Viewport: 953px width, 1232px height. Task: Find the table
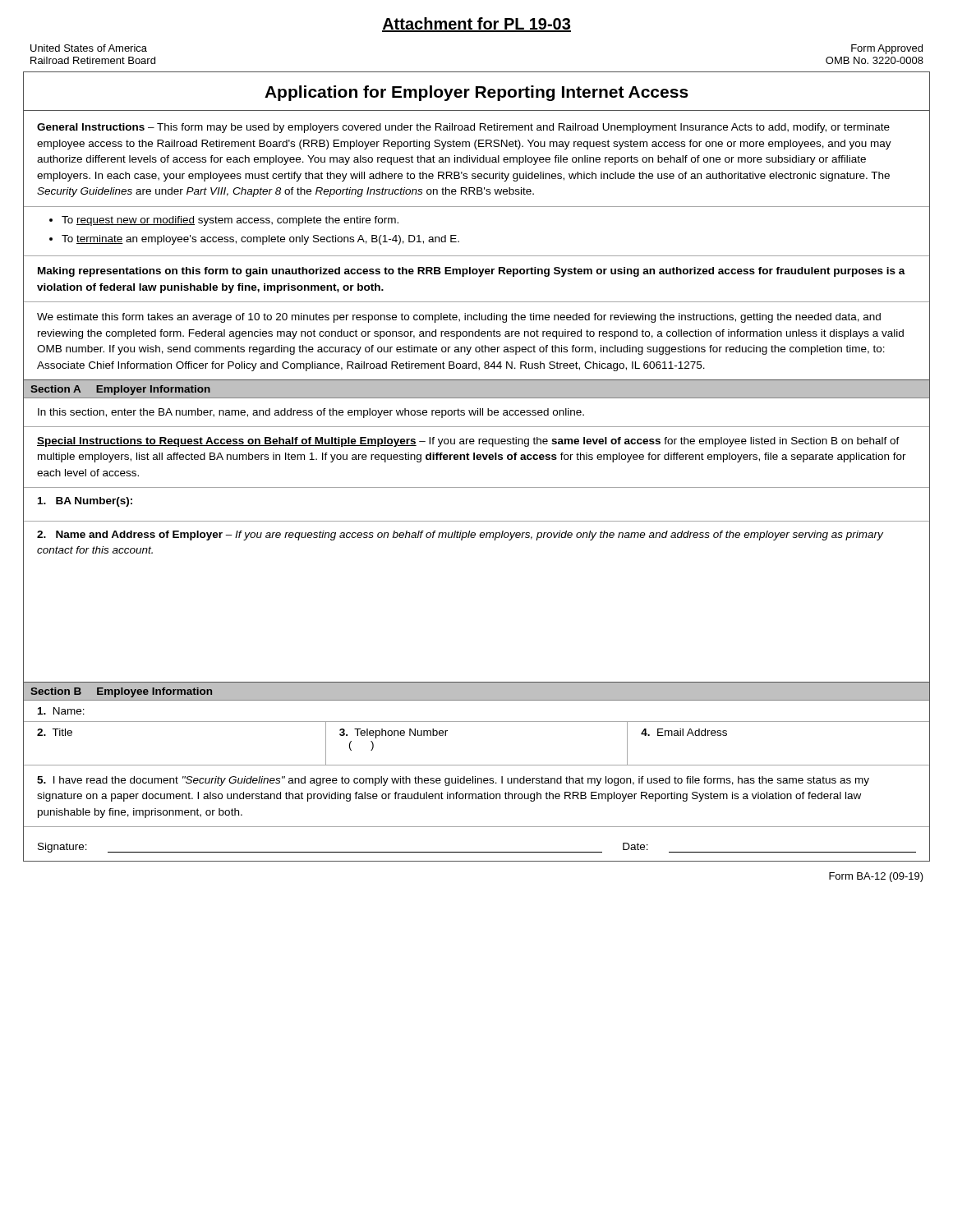coord(476,743)
